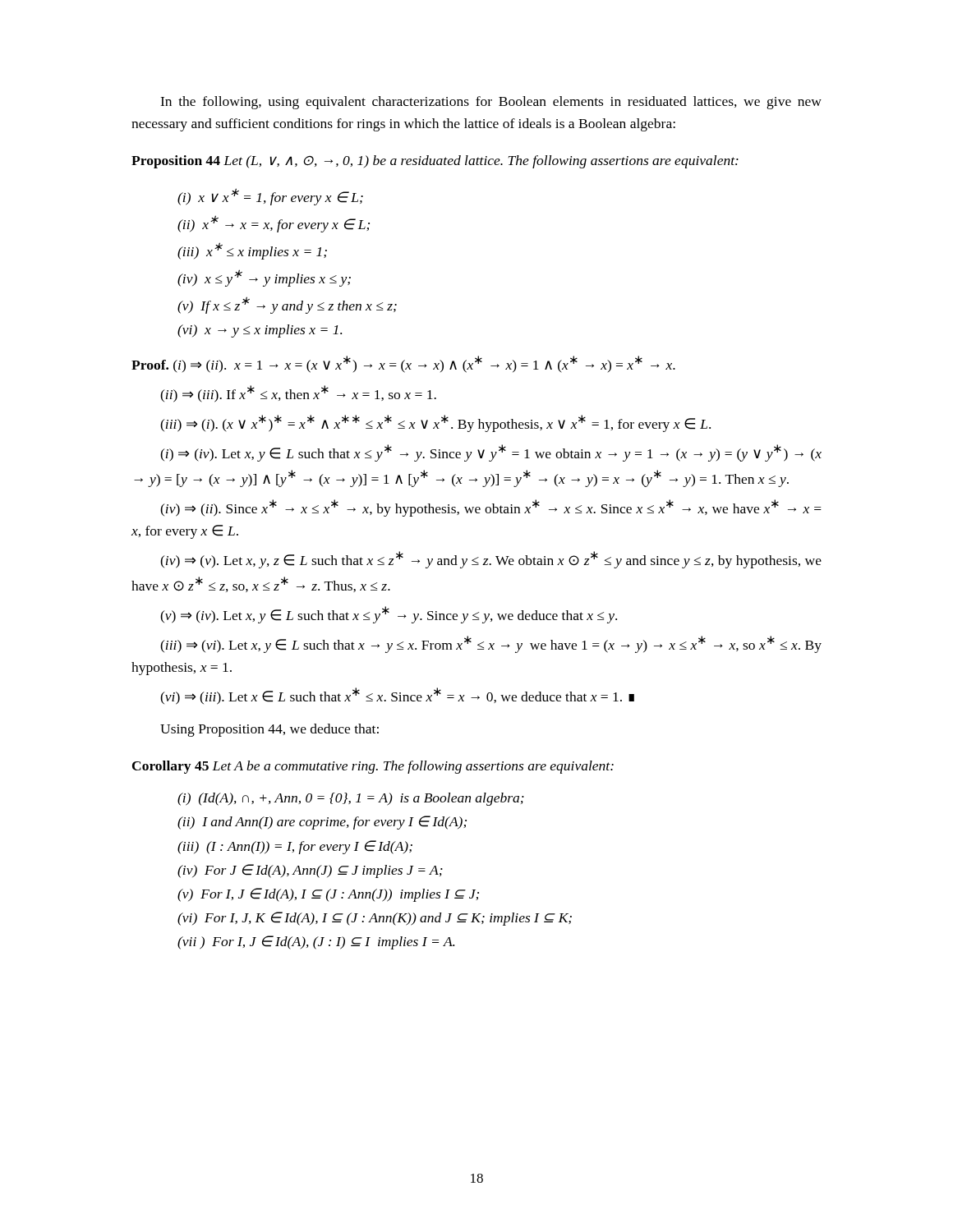Find the list item containing "(i) x ∨ x∗ = 1,"

click(271, 196)
